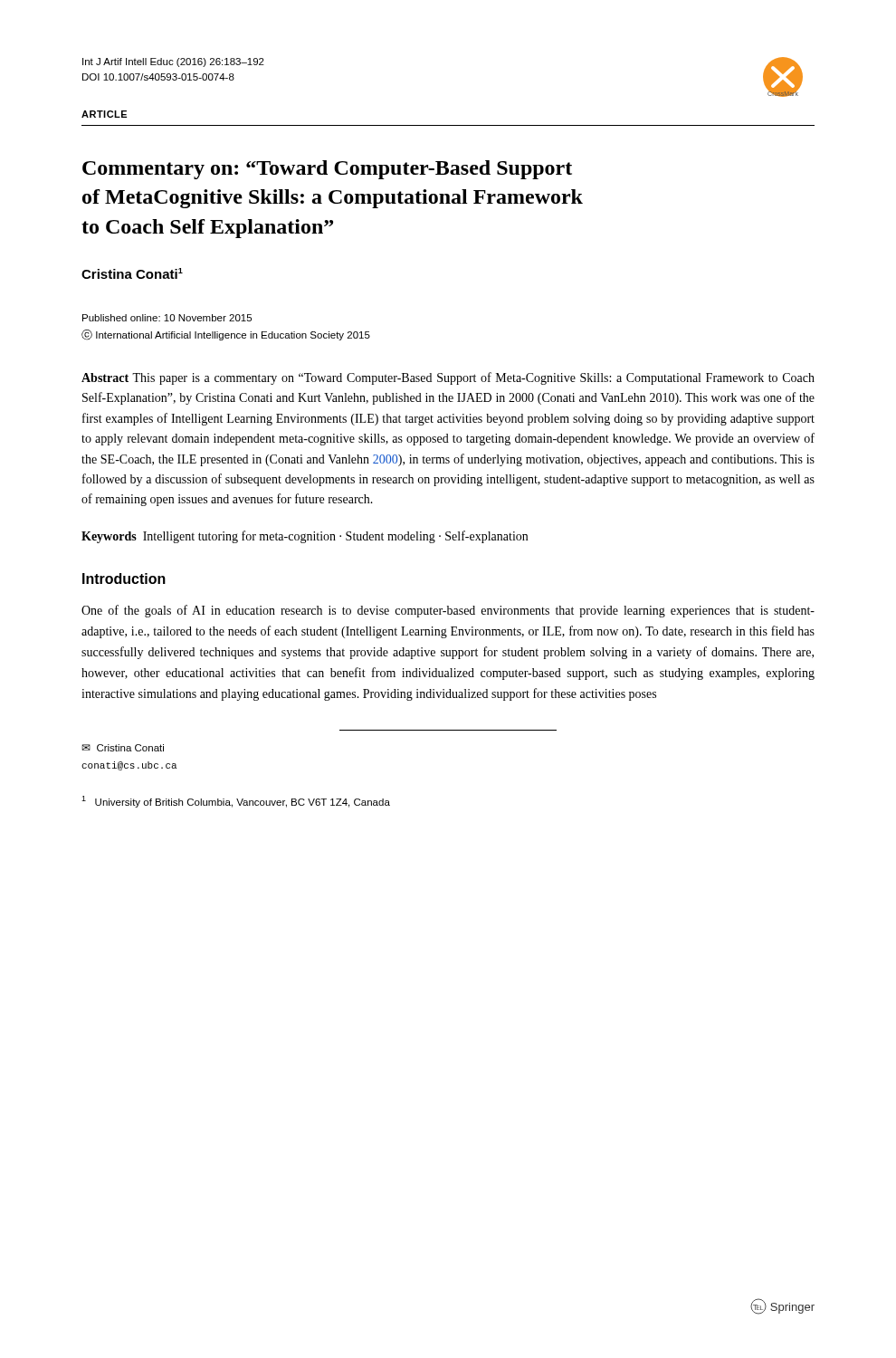This screenshot has height=1358, width=896.
Task: Locate the block of text that opens with "One of the goals of"
Action: [x=448, y=652]
